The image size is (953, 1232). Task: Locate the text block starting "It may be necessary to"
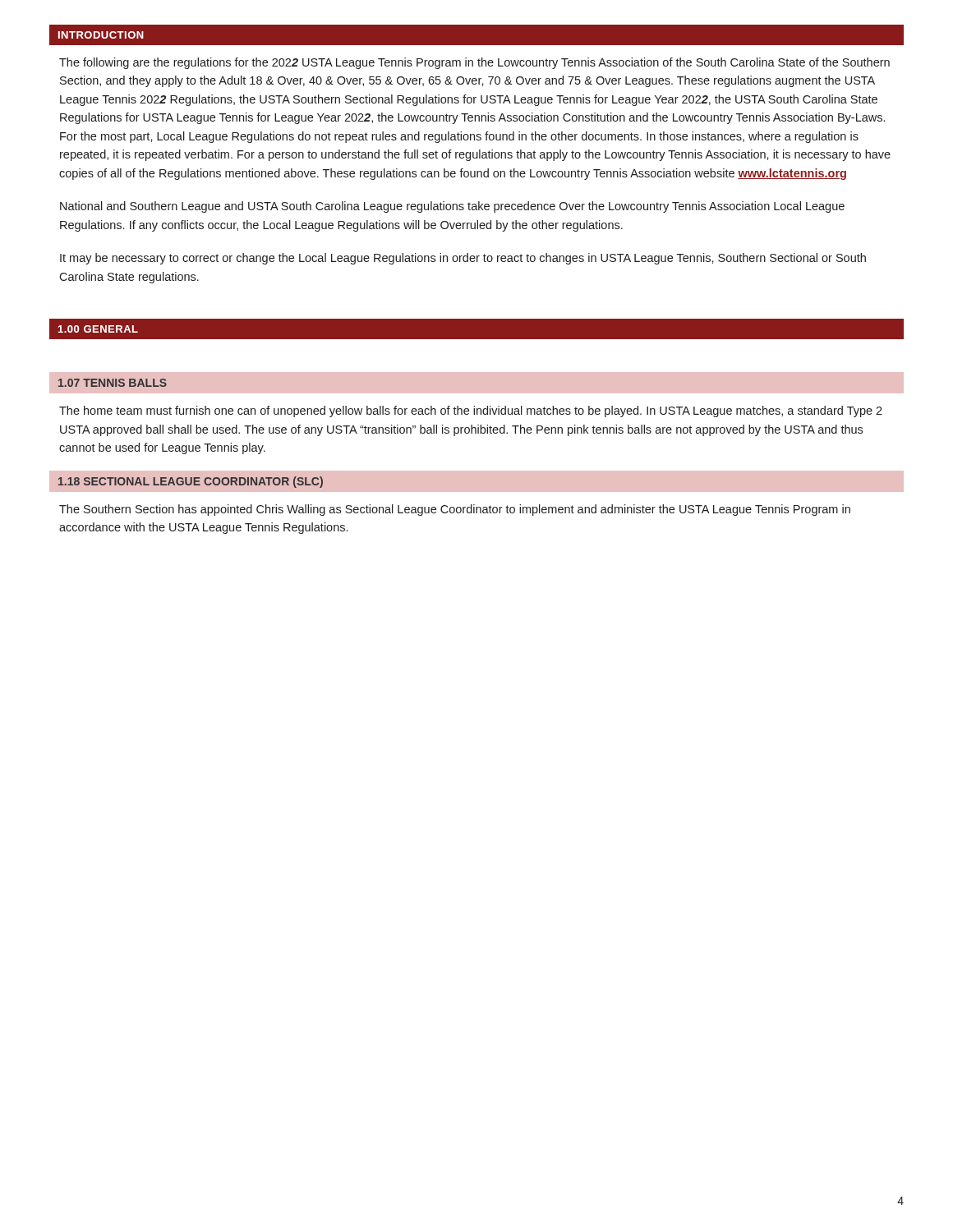(476, 267)
